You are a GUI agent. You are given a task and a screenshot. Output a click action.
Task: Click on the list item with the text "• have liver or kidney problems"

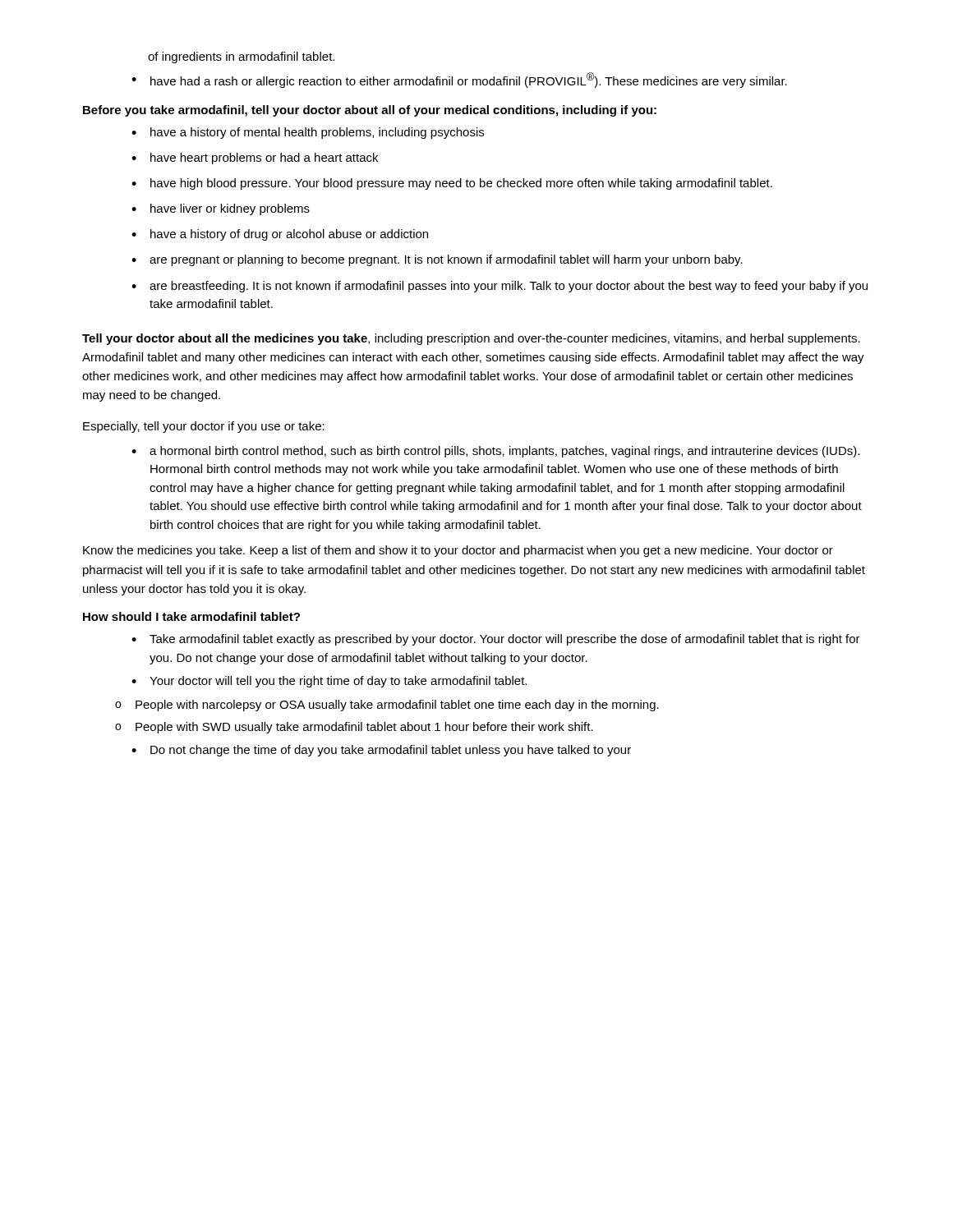221,209
